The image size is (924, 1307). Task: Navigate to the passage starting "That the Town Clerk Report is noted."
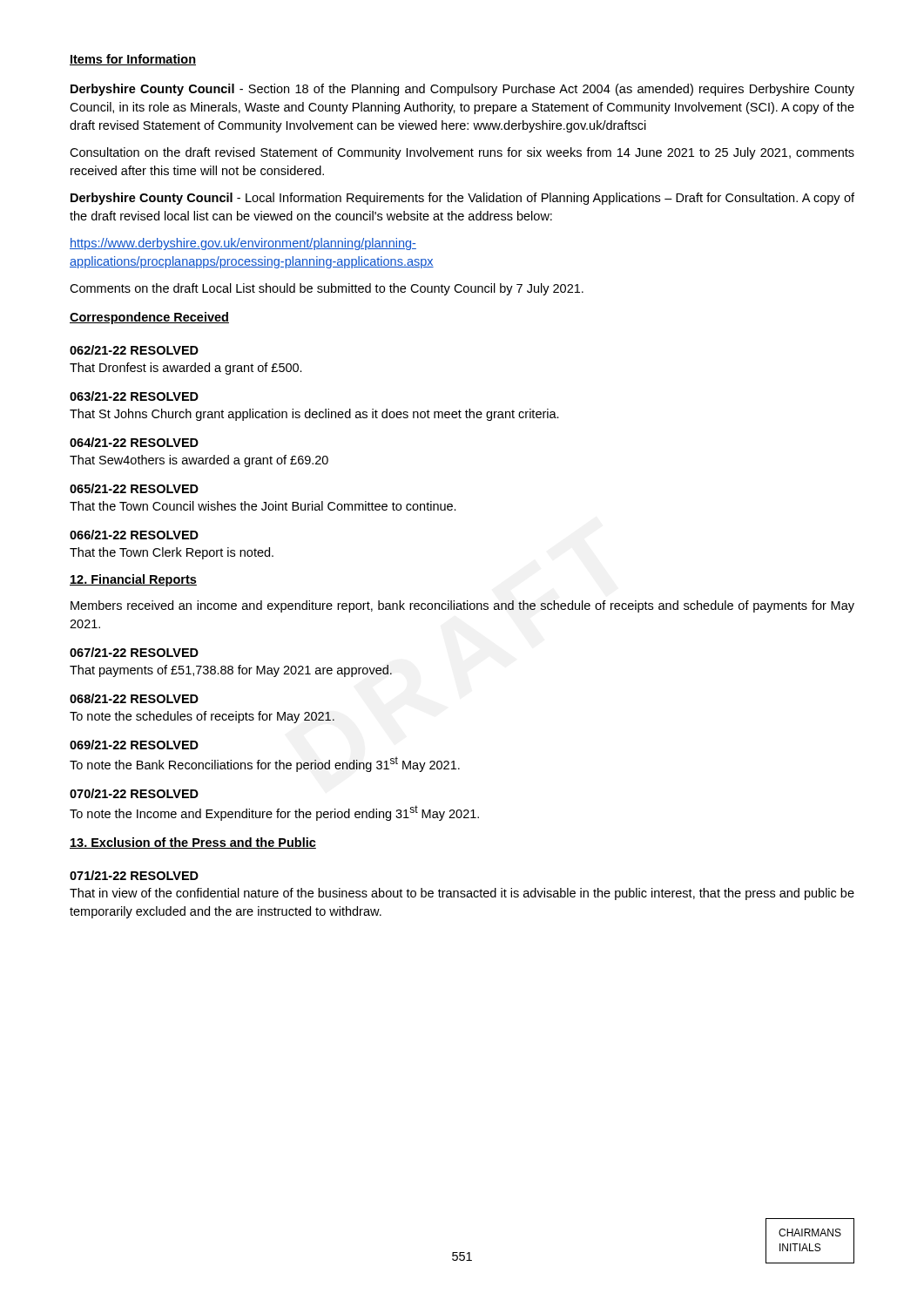[x=172, y=553]
